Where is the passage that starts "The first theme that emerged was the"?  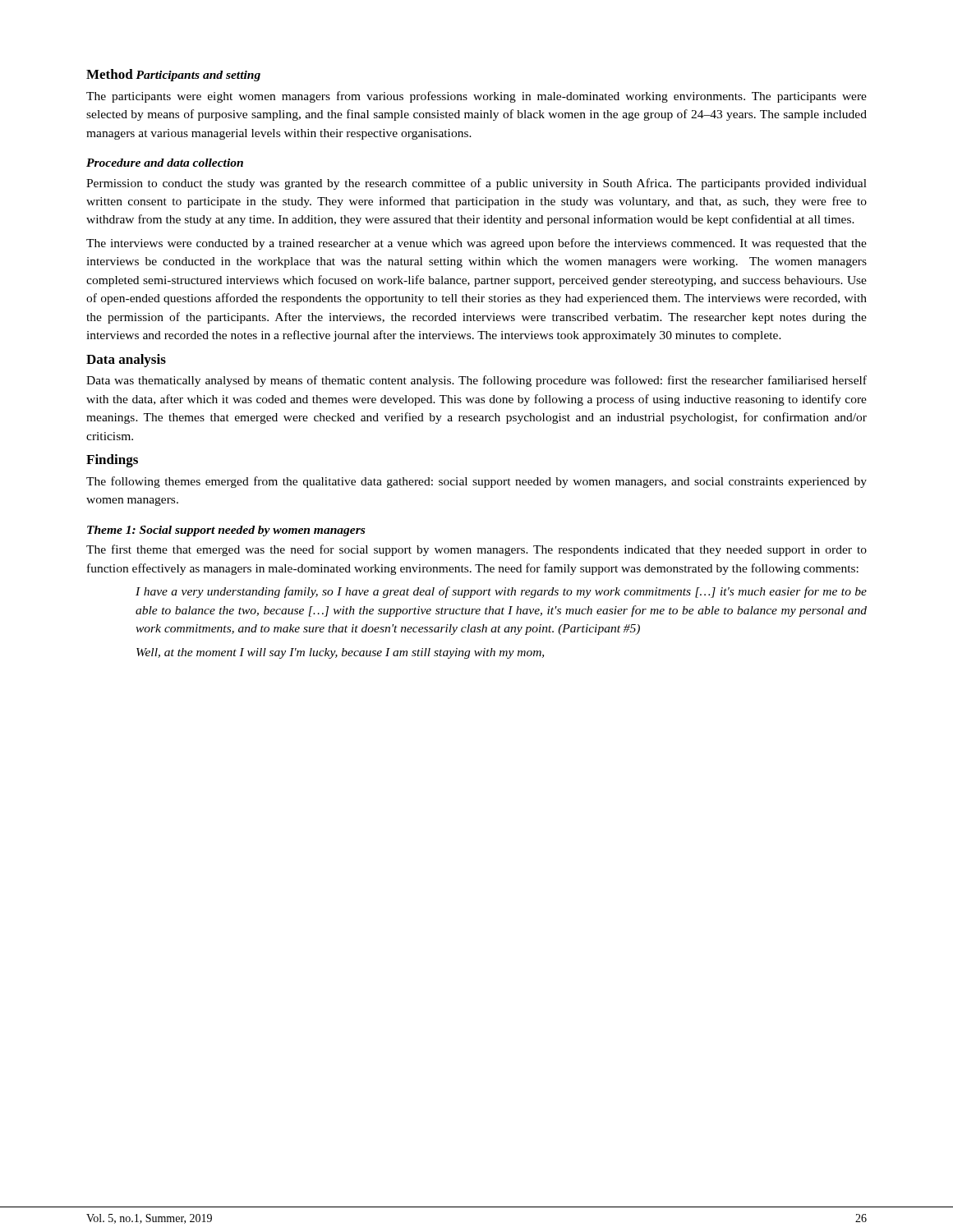tap(476, 559)
